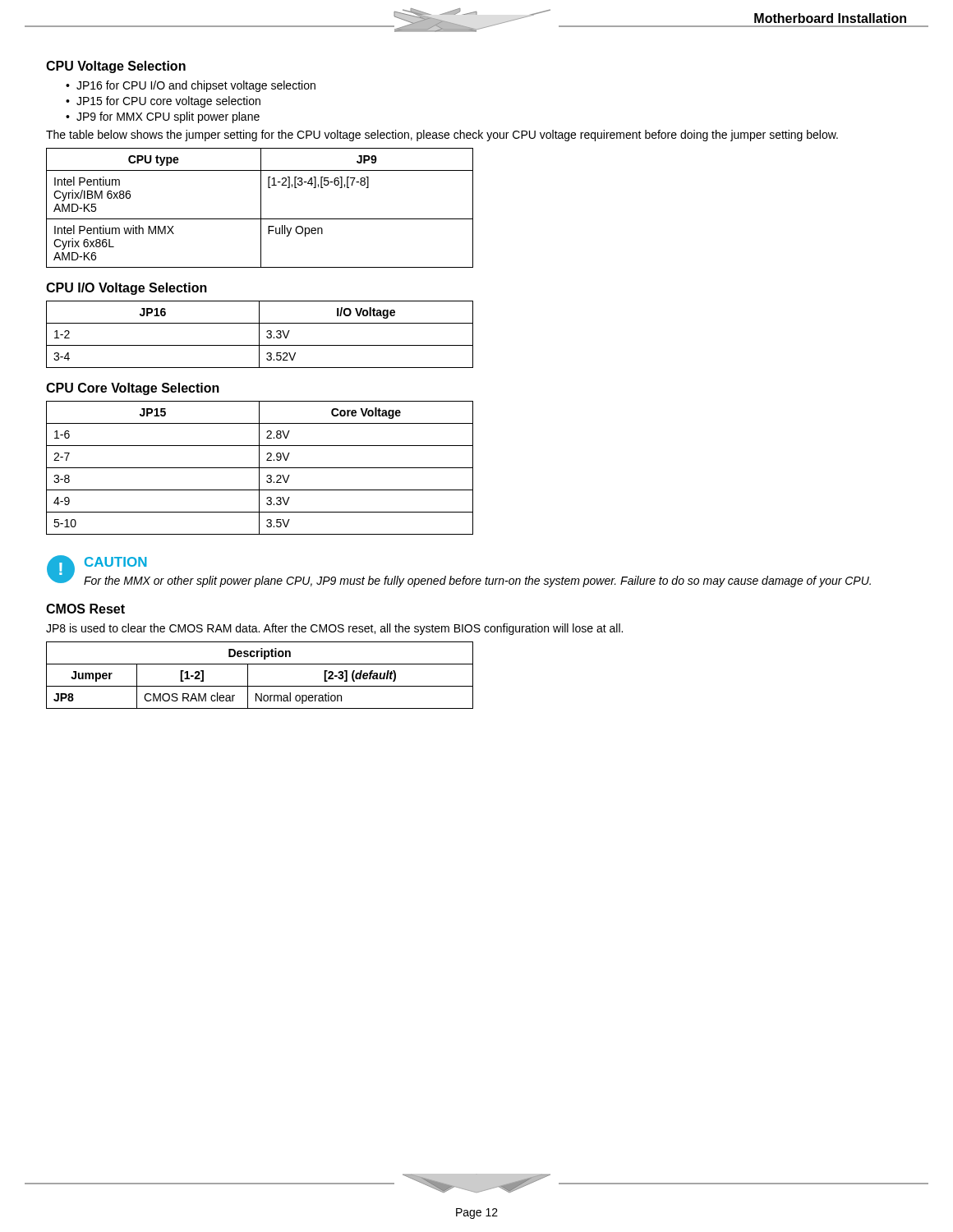The image size is (953, 1232).
Task: Locate the block starting "JP16 for CPU I/O and chipset voltage selection"
Action: 196,85
